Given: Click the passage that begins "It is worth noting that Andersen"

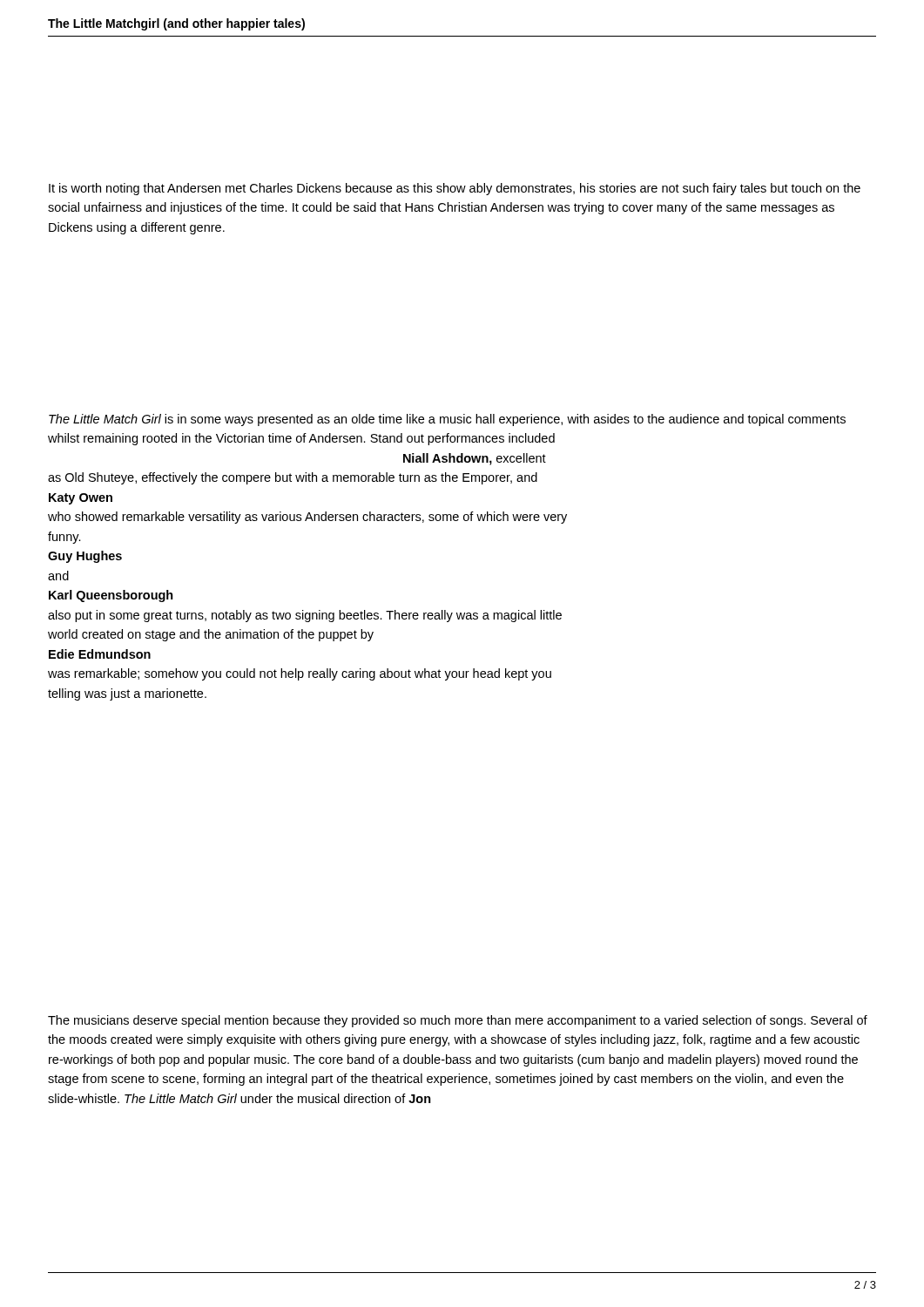Looking at the screenshot, I should 462,208.
